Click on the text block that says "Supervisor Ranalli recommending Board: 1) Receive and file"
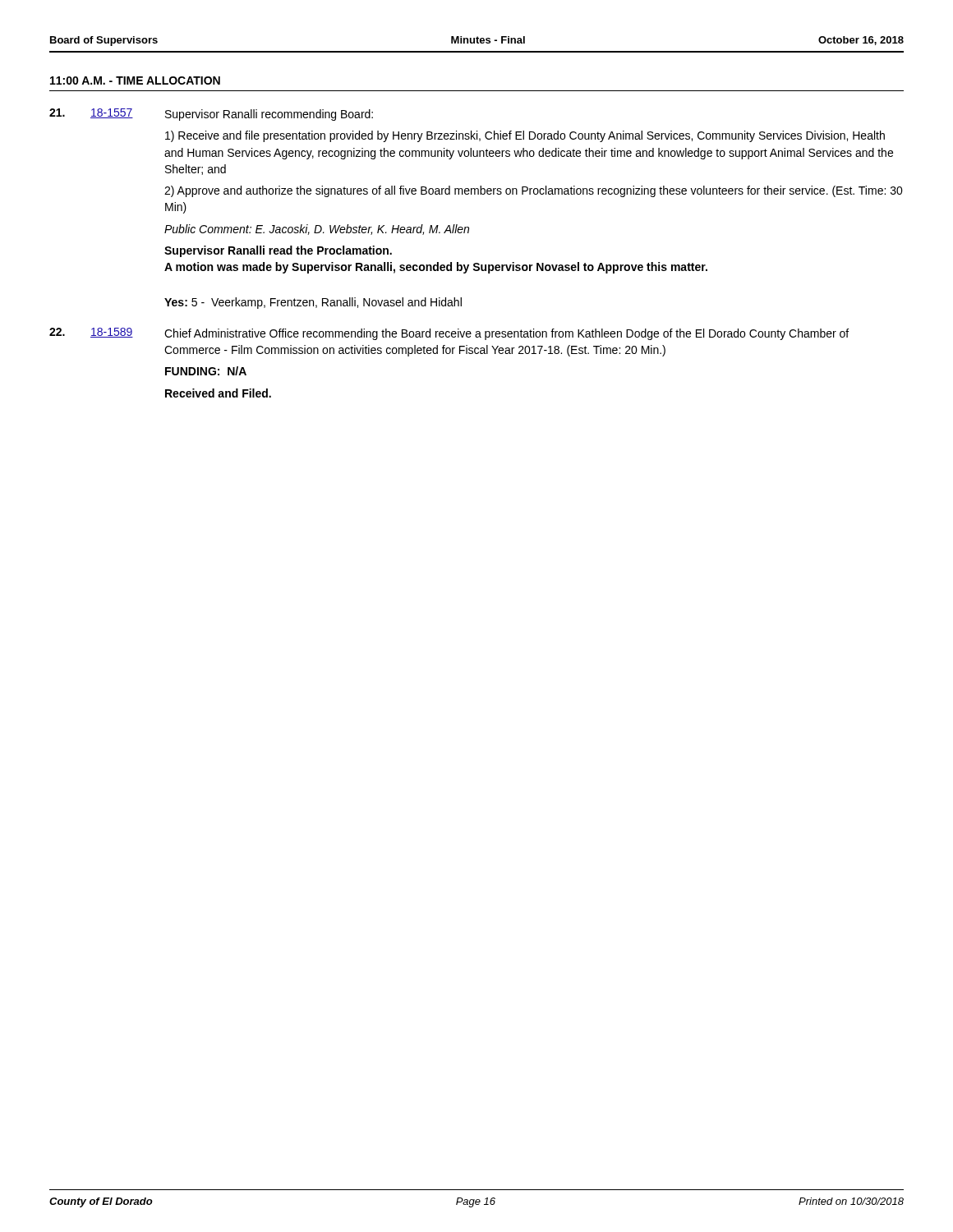 coord(534,191)
